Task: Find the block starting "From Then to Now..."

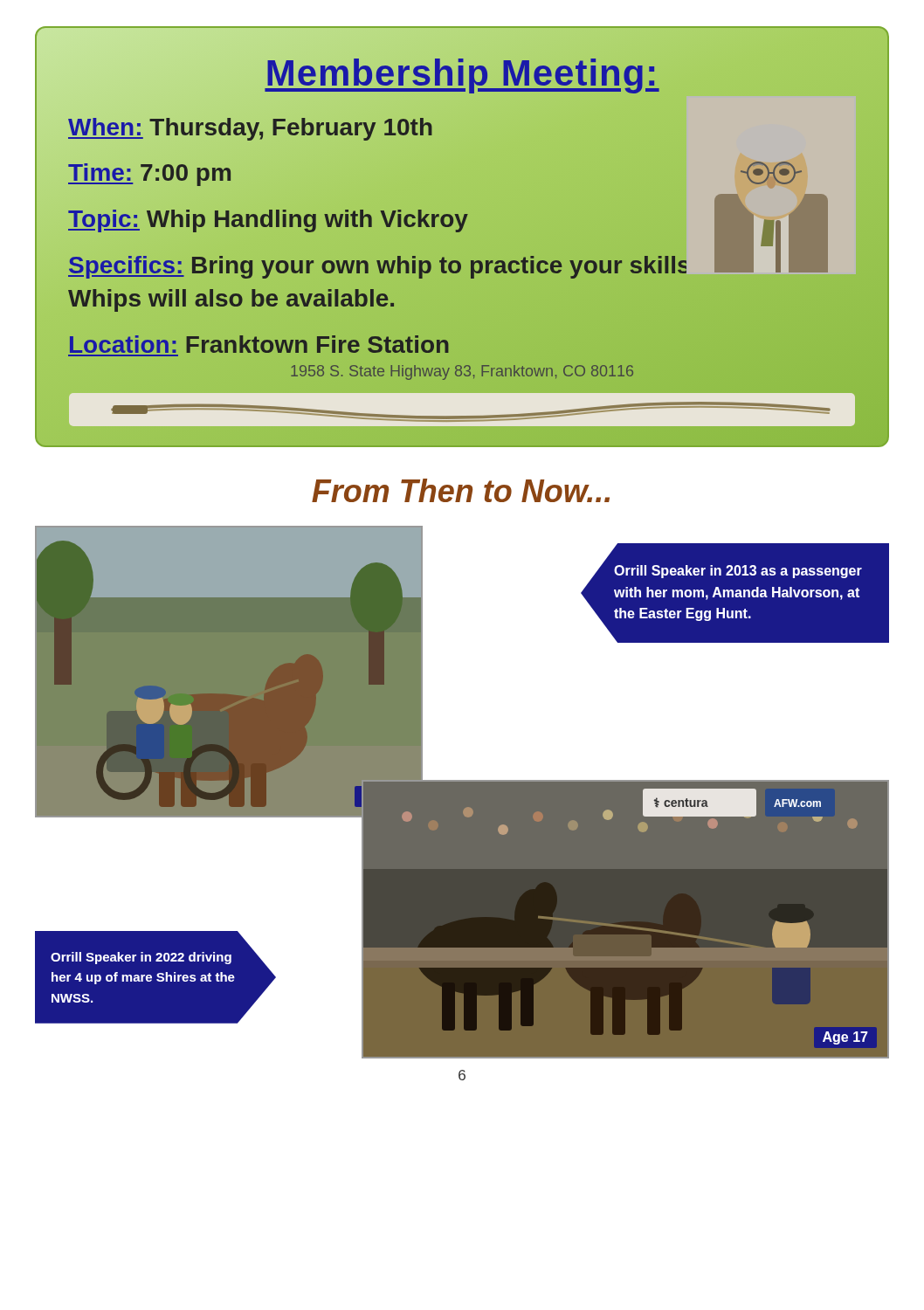Action: (462, 491)
